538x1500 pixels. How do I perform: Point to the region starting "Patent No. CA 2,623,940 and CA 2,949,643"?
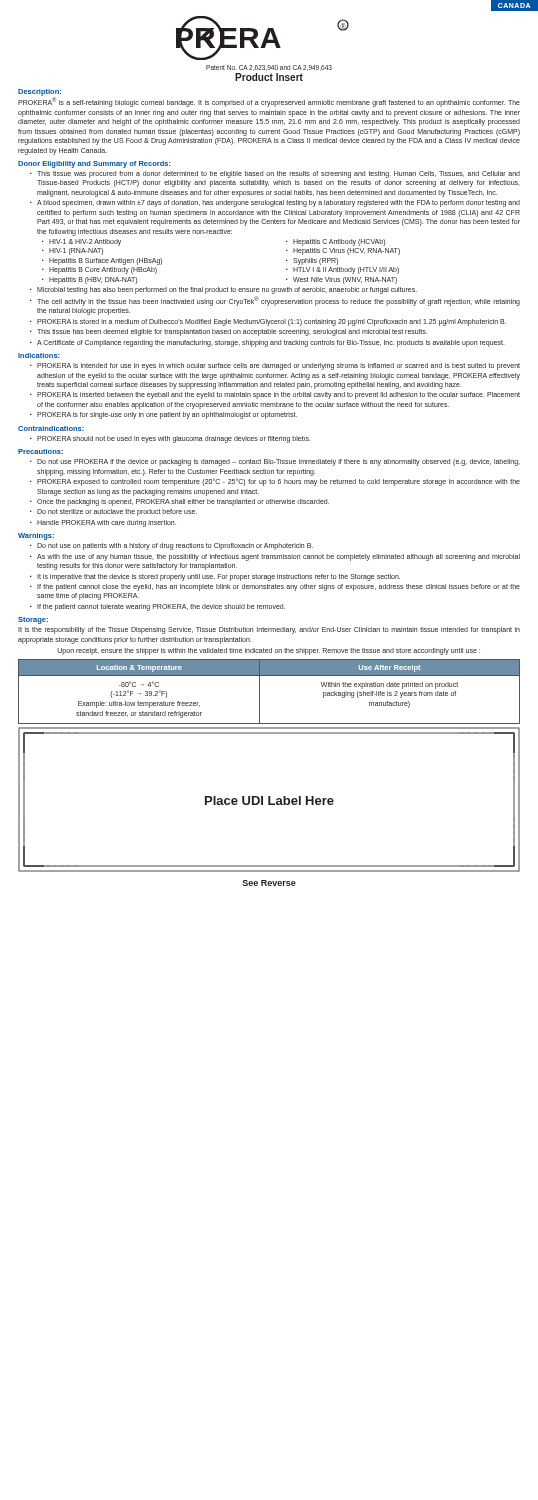click(269, 68)
